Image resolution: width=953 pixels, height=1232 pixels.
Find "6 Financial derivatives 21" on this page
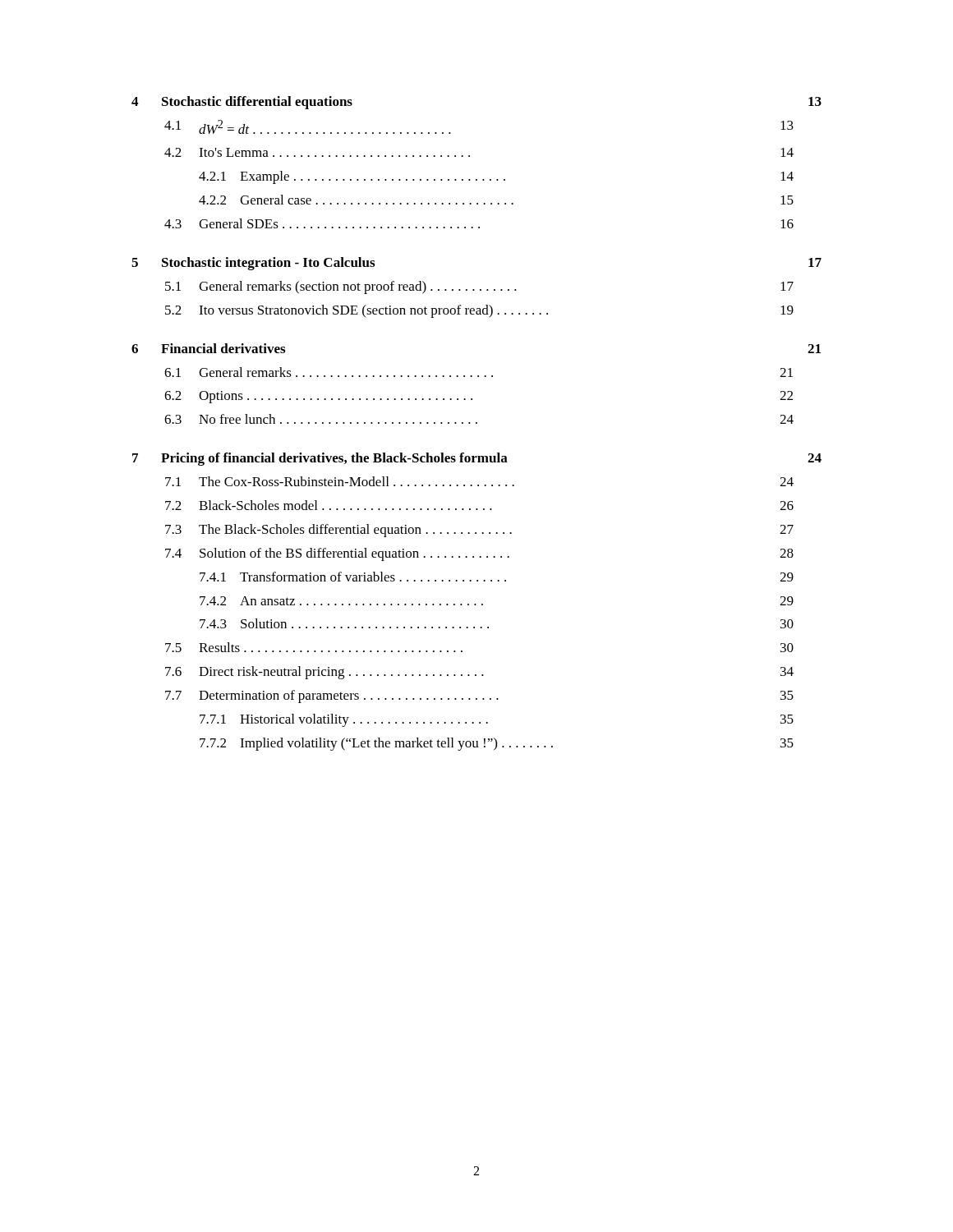227,348
